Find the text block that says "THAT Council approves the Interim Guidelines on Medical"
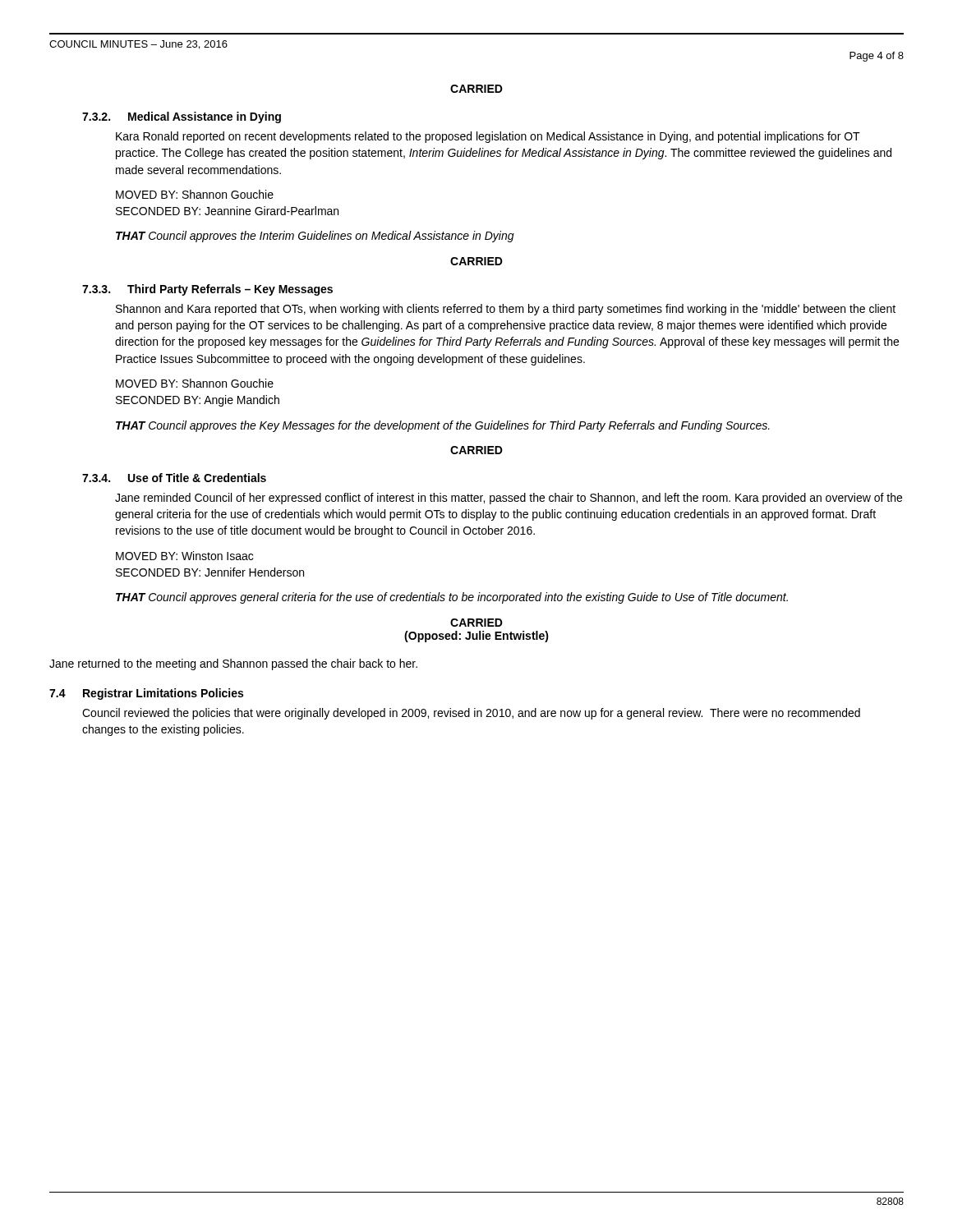This screenshot has height=1232, width=953. 509,236
